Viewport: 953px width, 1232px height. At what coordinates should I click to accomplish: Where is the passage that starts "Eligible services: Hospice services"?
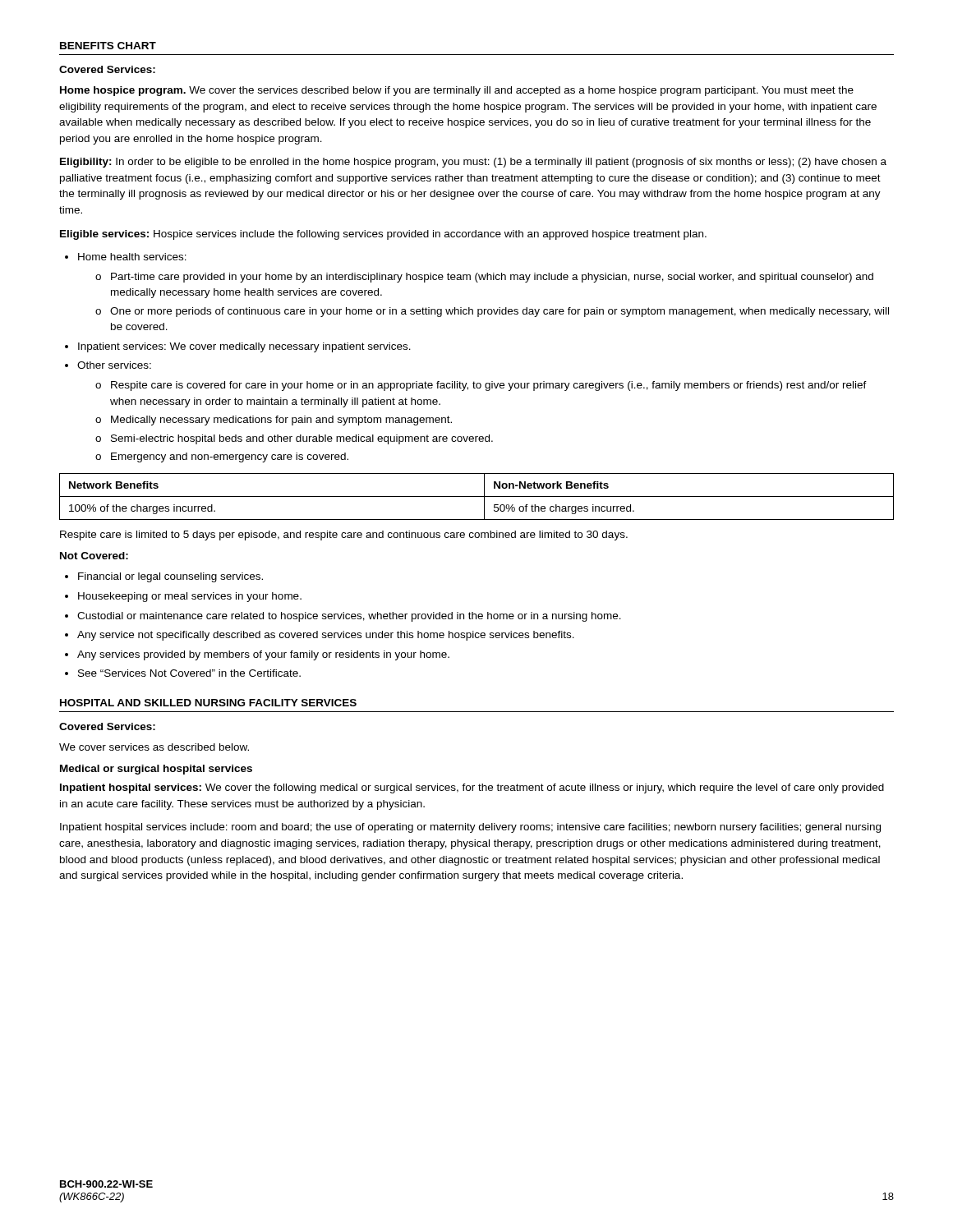476,233
